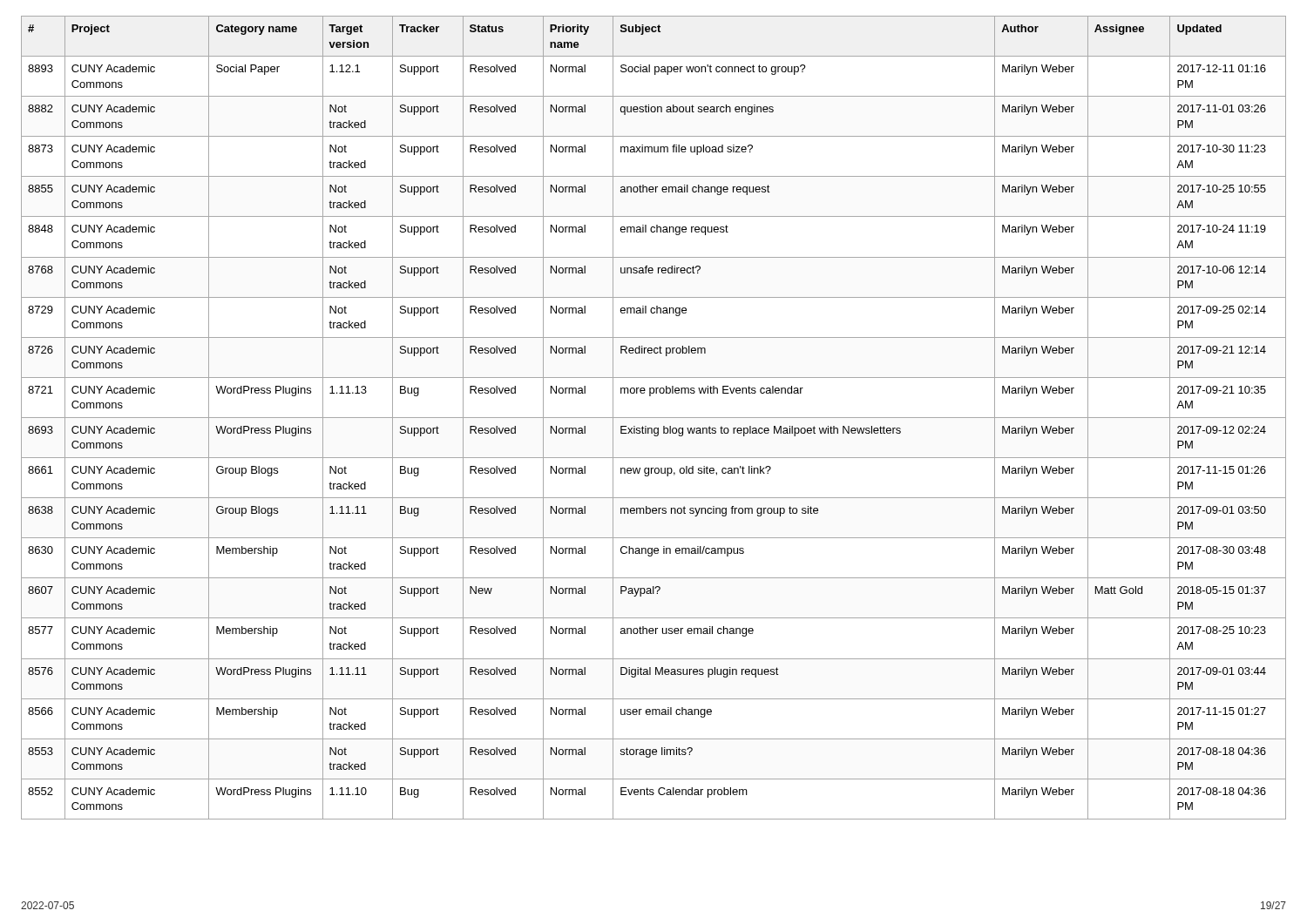1307x924 pixels.
Task: Click the table
Action: click(x=654, y=418)
